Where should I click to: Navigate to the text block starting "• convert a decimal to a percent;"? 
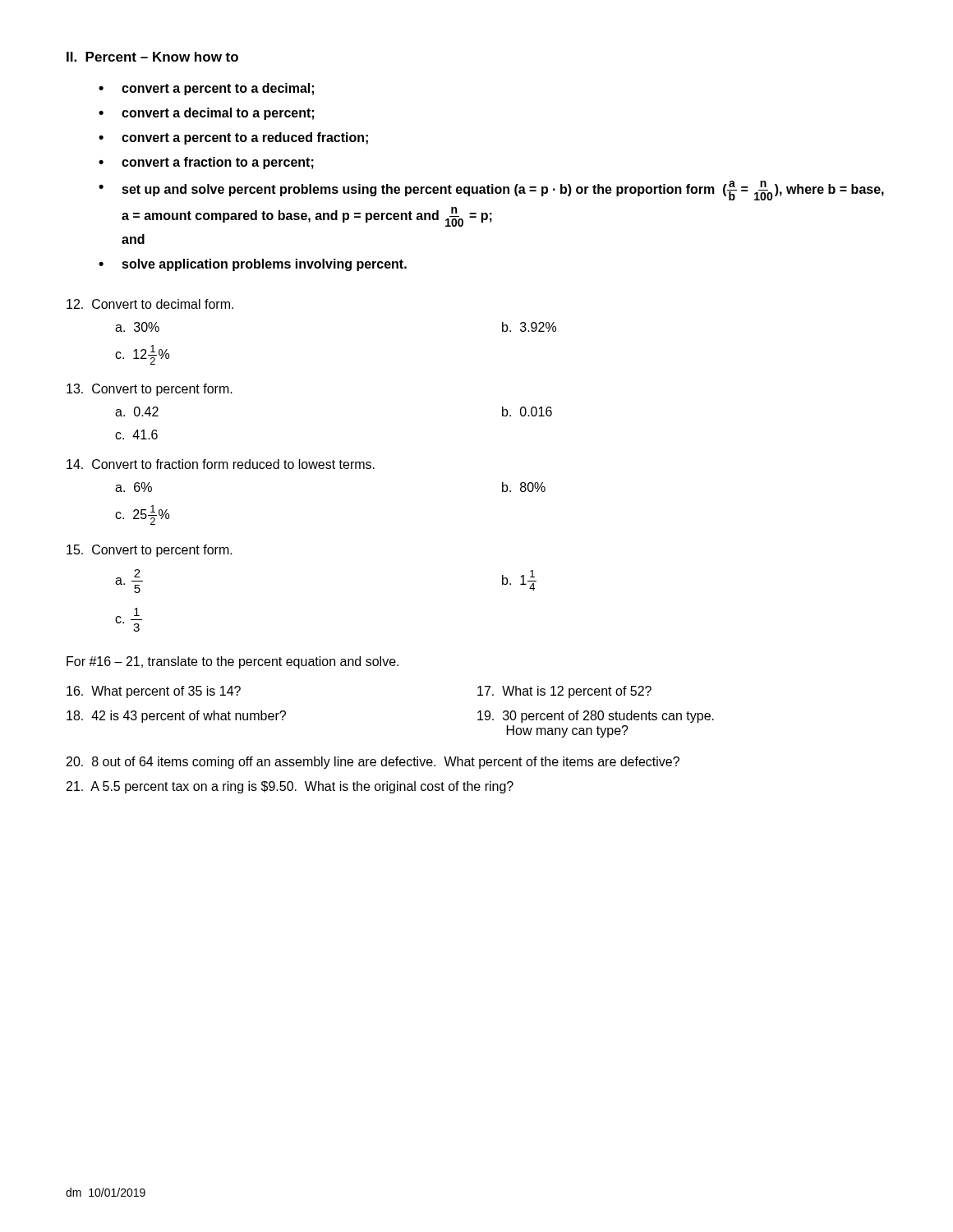click(x=207, y=113)
